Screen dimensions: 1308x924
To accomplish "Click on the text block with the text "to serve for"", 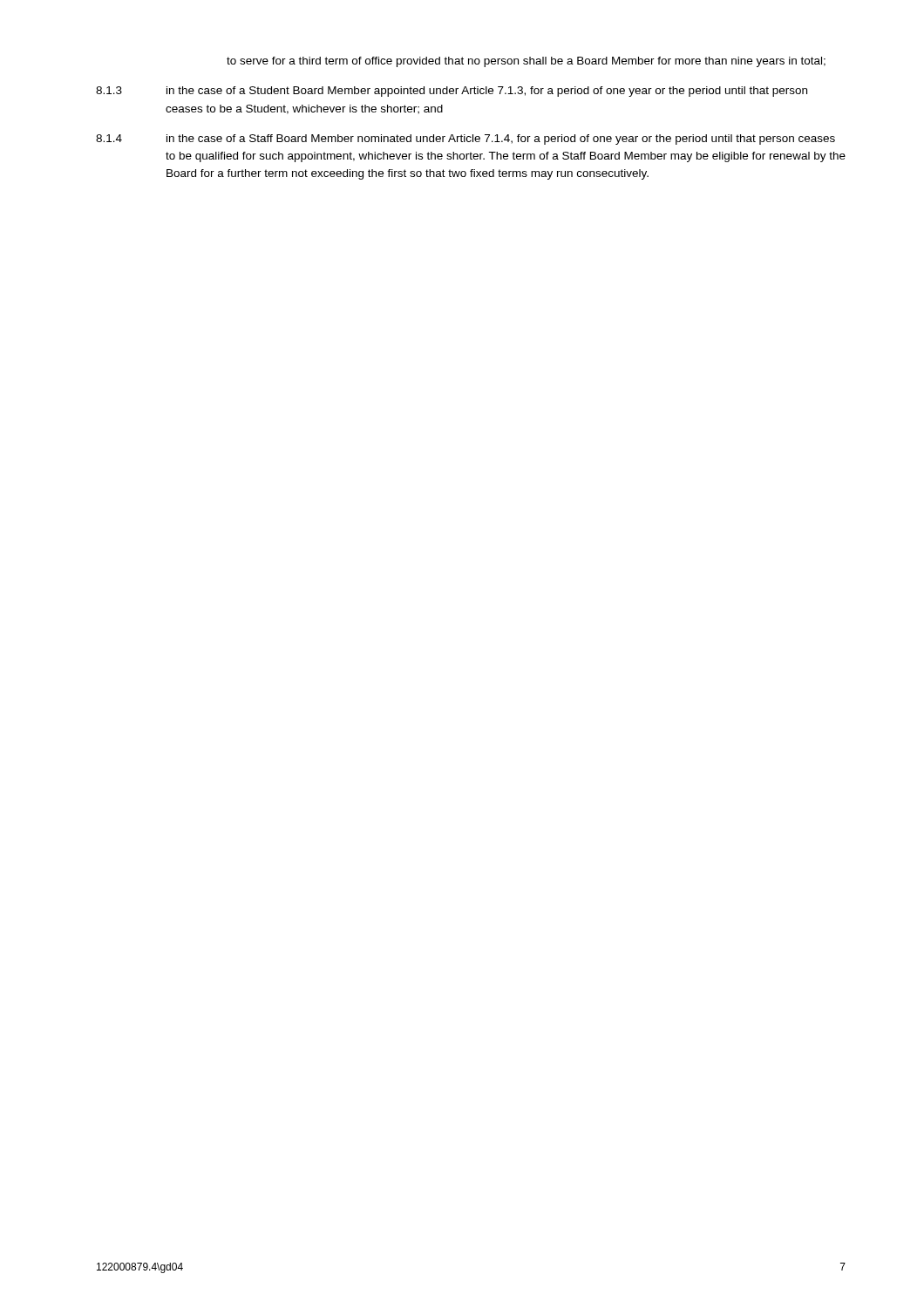I will point(526,61).
